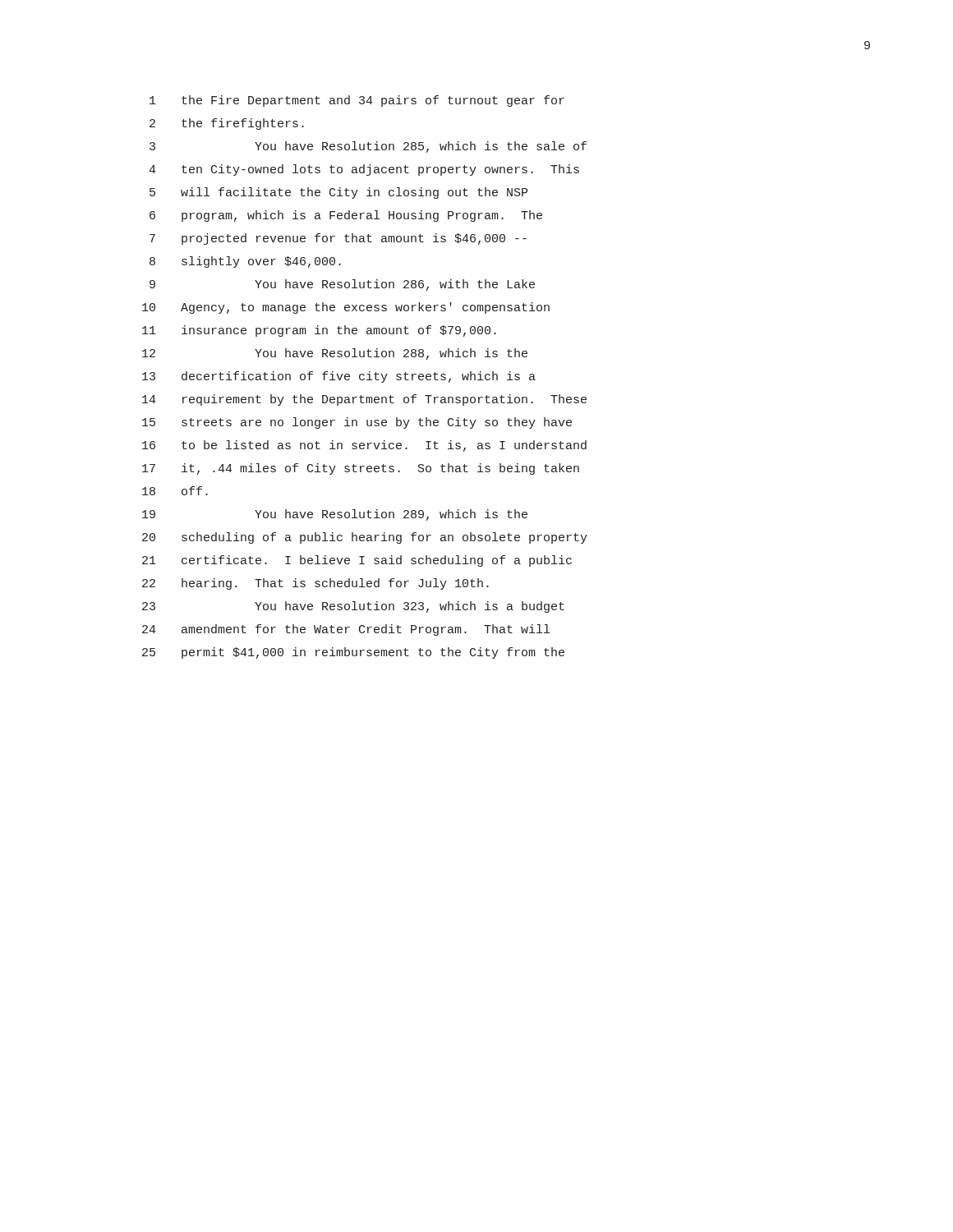Select the list item that says "18 off."
Screen dimensions: 1232x953
[192, 491]
